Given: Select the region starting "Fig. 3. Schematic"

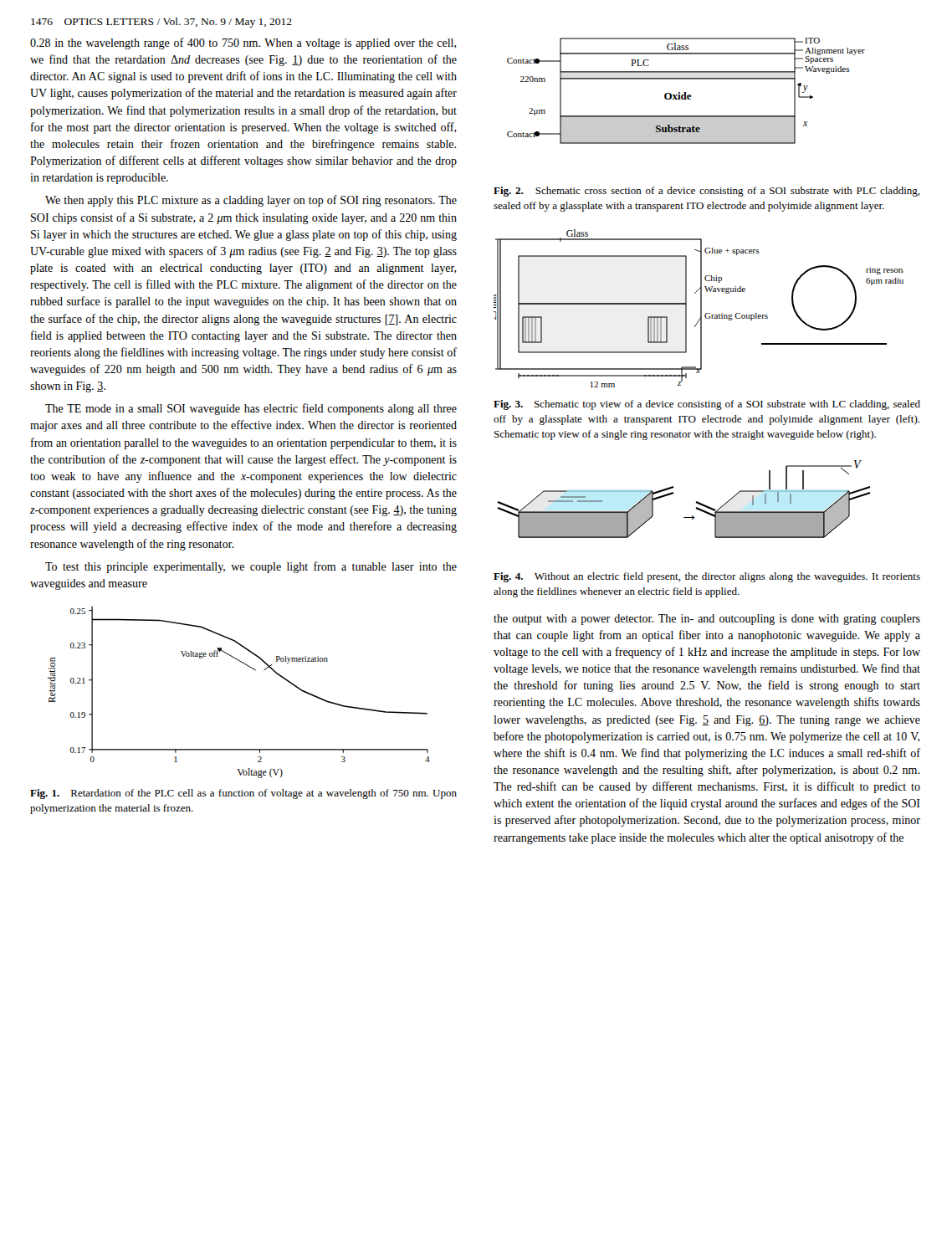Looking at the screenshot, I should click(707, 419).
